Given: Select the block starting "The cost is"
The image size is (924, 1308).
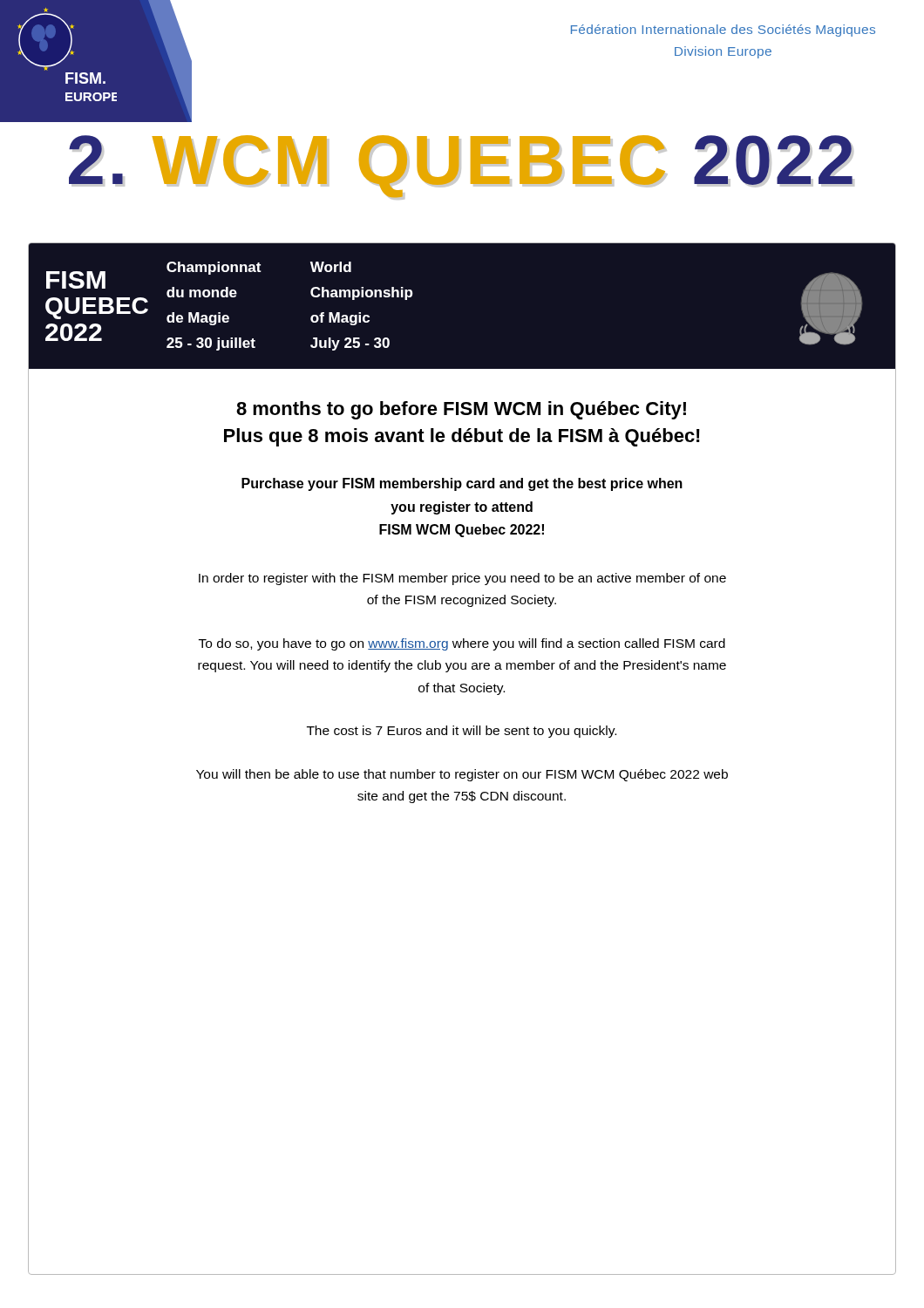Looking at the screenshot, I should click(x=462, y=731).
